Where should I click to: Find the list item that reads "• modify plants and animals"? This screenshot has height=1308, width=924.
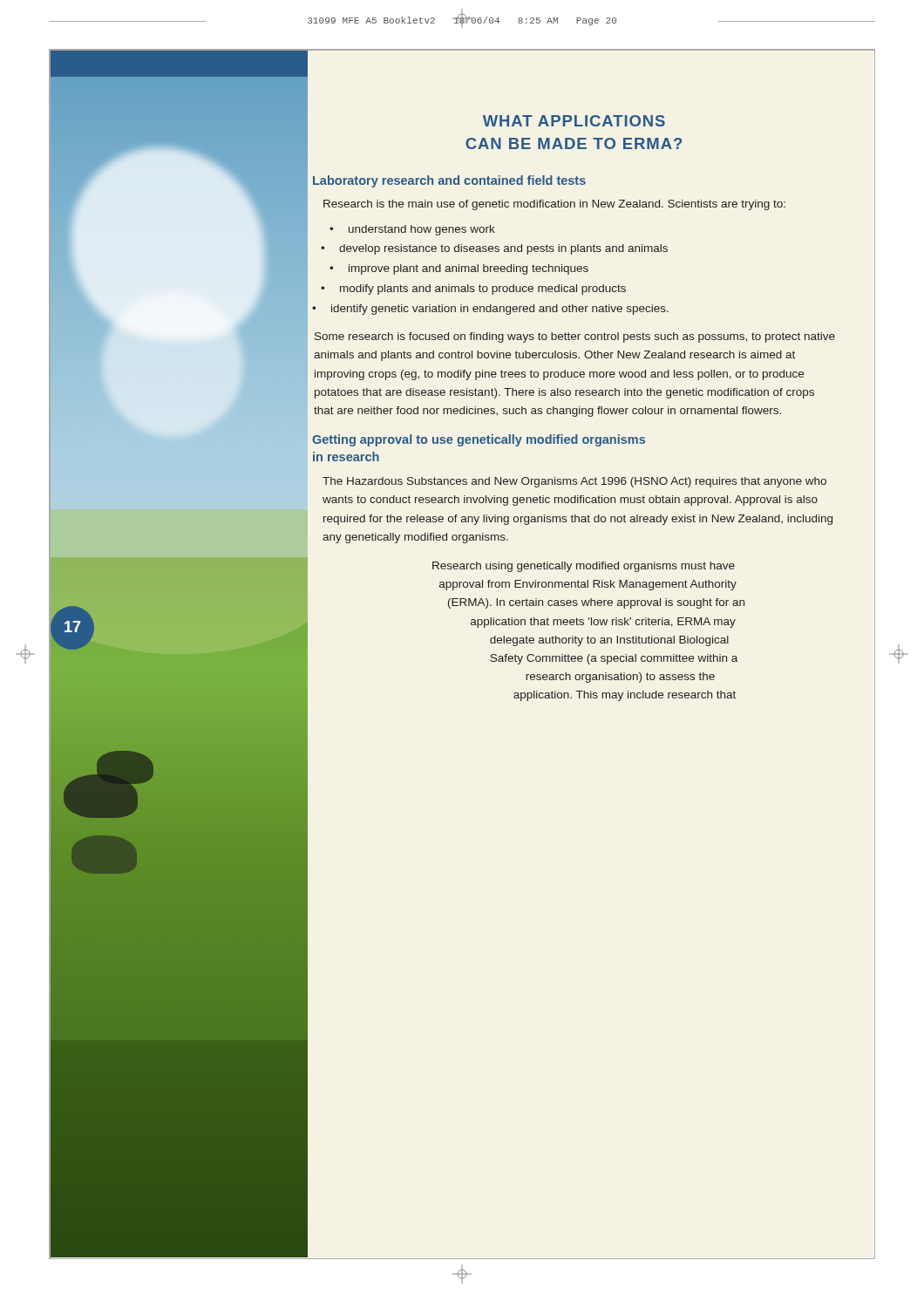tap(474, 289)
